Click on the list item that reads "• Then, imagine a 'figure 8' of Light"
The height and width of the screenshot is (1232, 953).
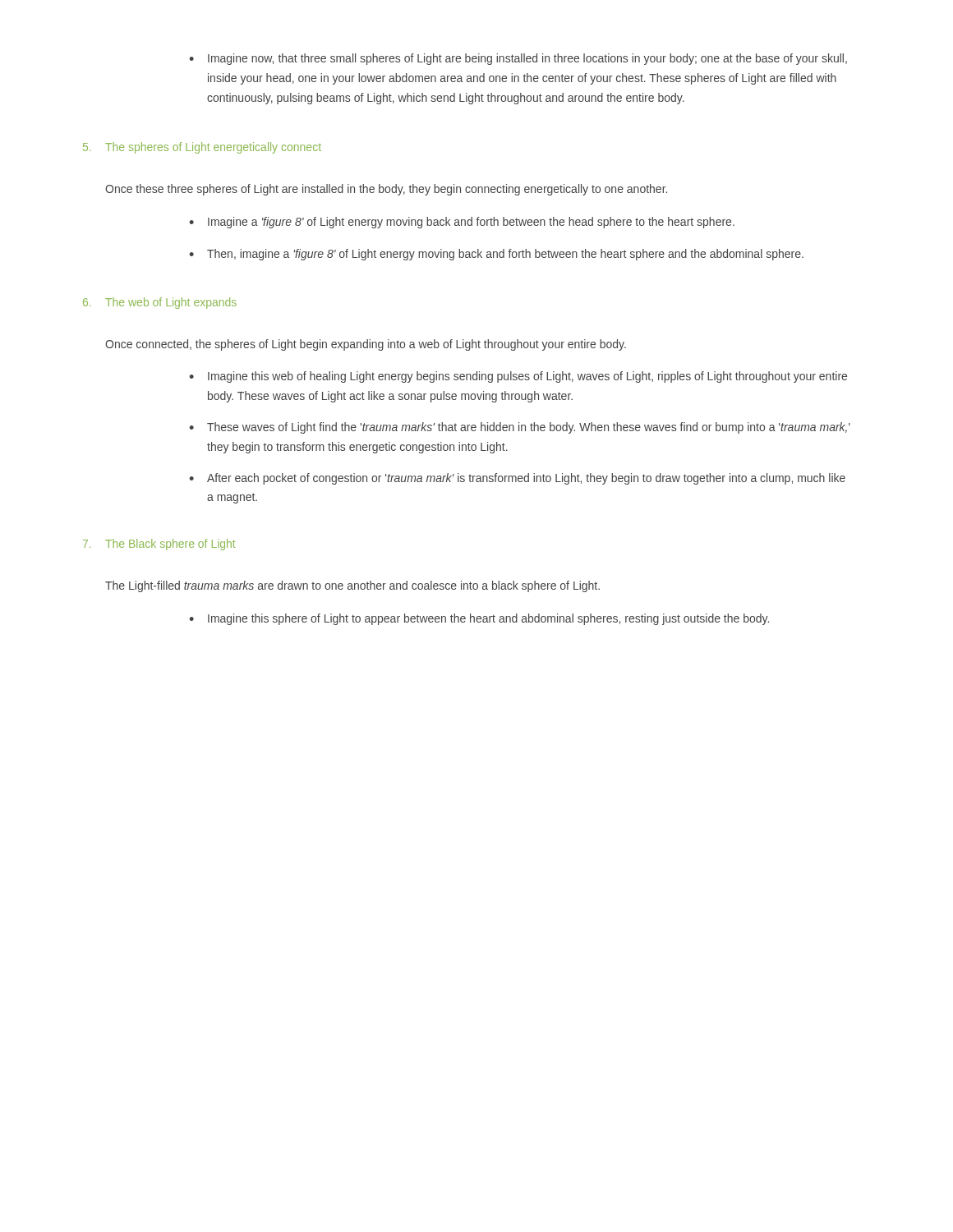522,255
